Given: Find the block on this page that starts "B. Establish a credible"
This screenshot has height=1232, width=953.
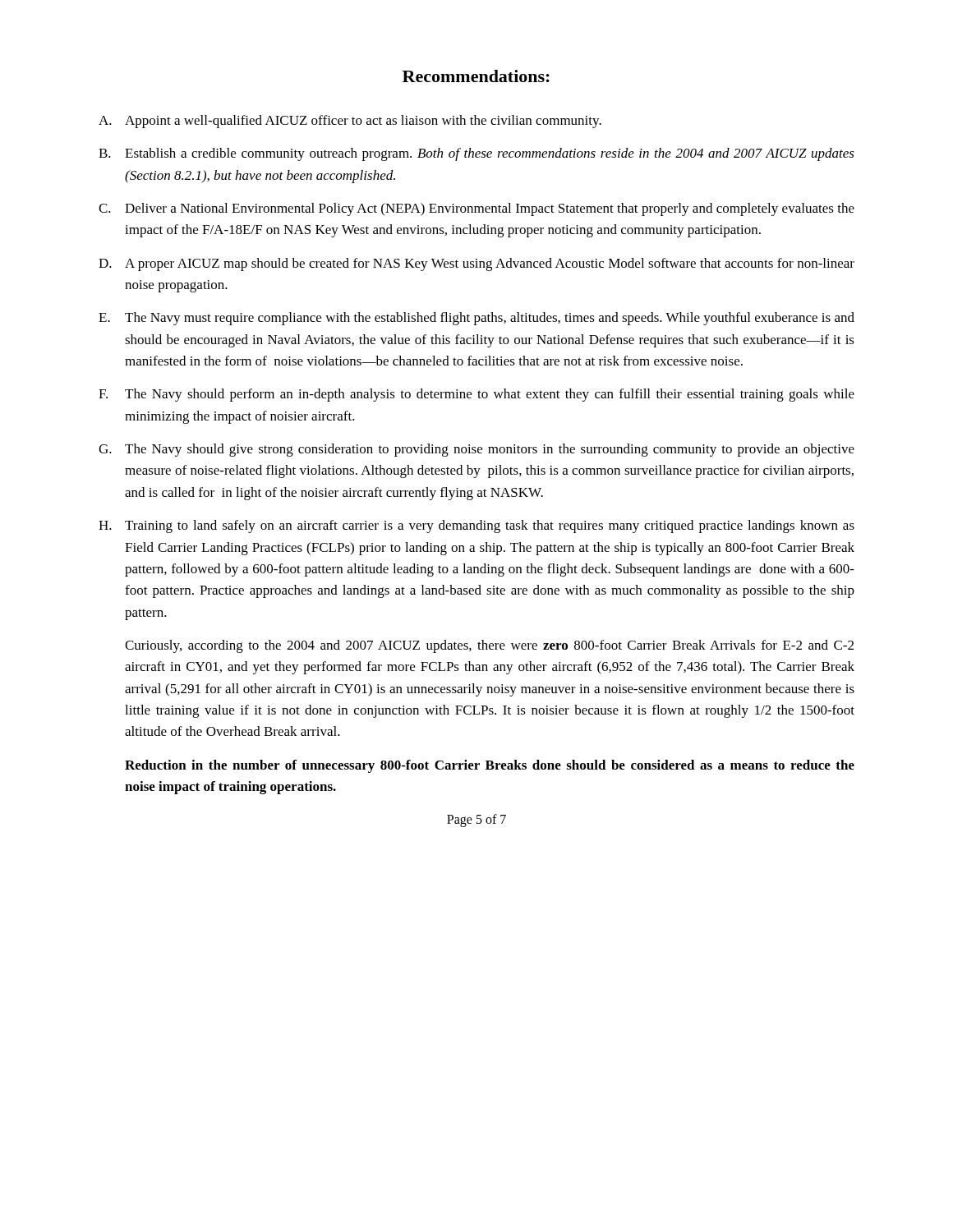Looking at the screenshot, I should tap(476, 165).
